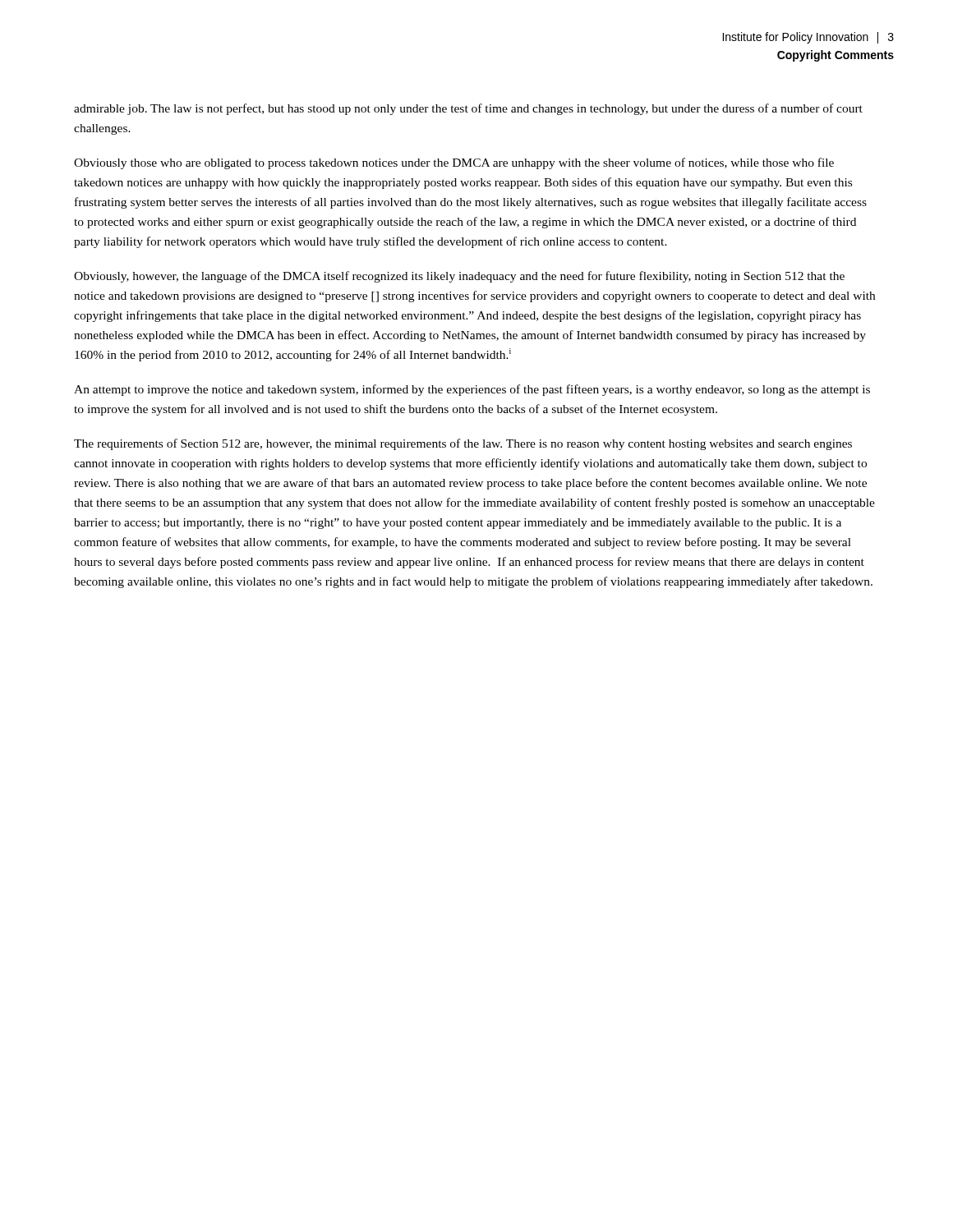This screenshot has width=953, height=1232.
Task: Select the text starting "Obviously those who are obligated to process takedown"
Action: click(x=470, y=202)
